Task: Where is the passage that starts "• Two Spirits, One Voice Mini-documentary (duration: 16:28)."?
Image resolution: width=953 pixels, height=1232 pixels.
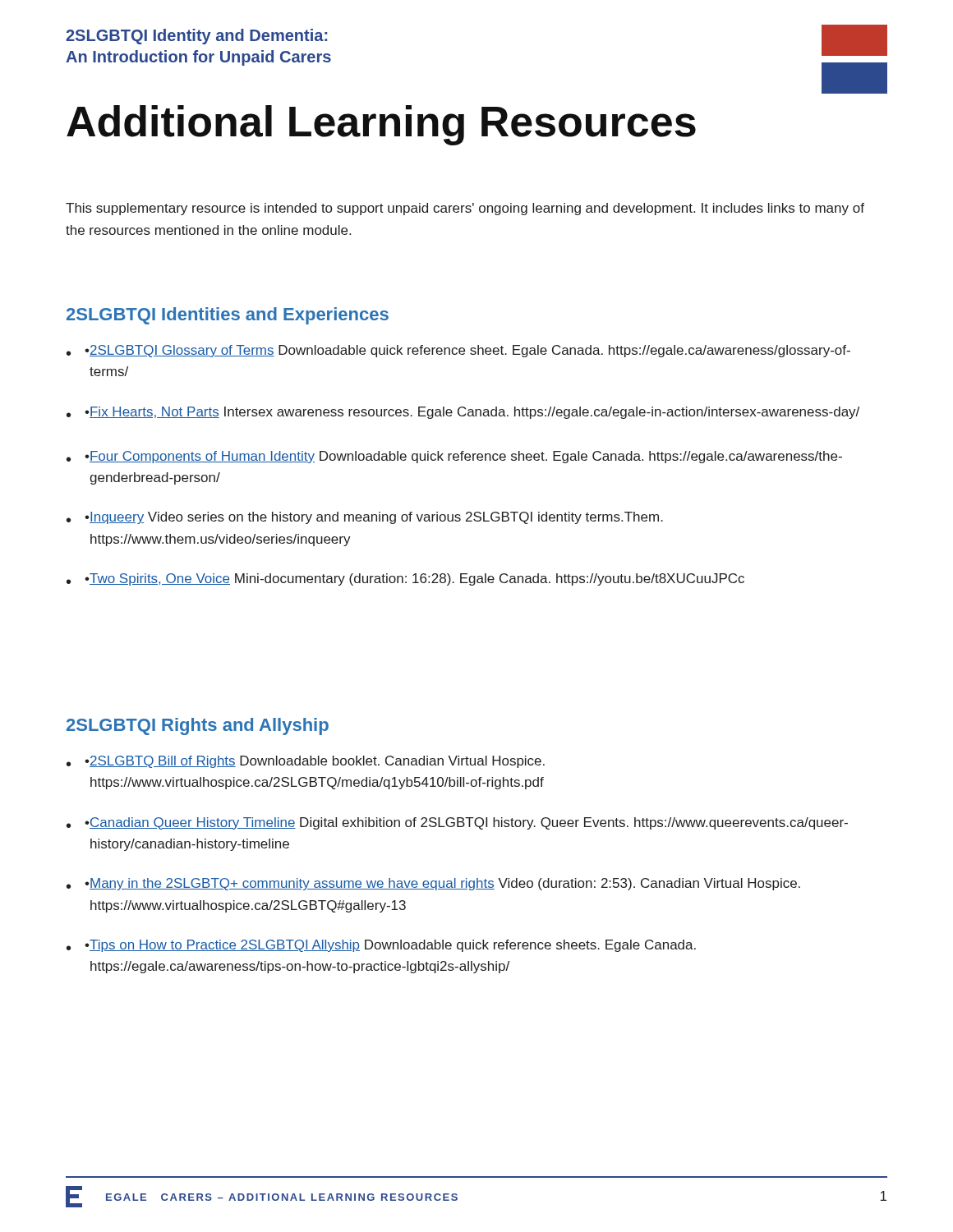Action: point(415,579)
